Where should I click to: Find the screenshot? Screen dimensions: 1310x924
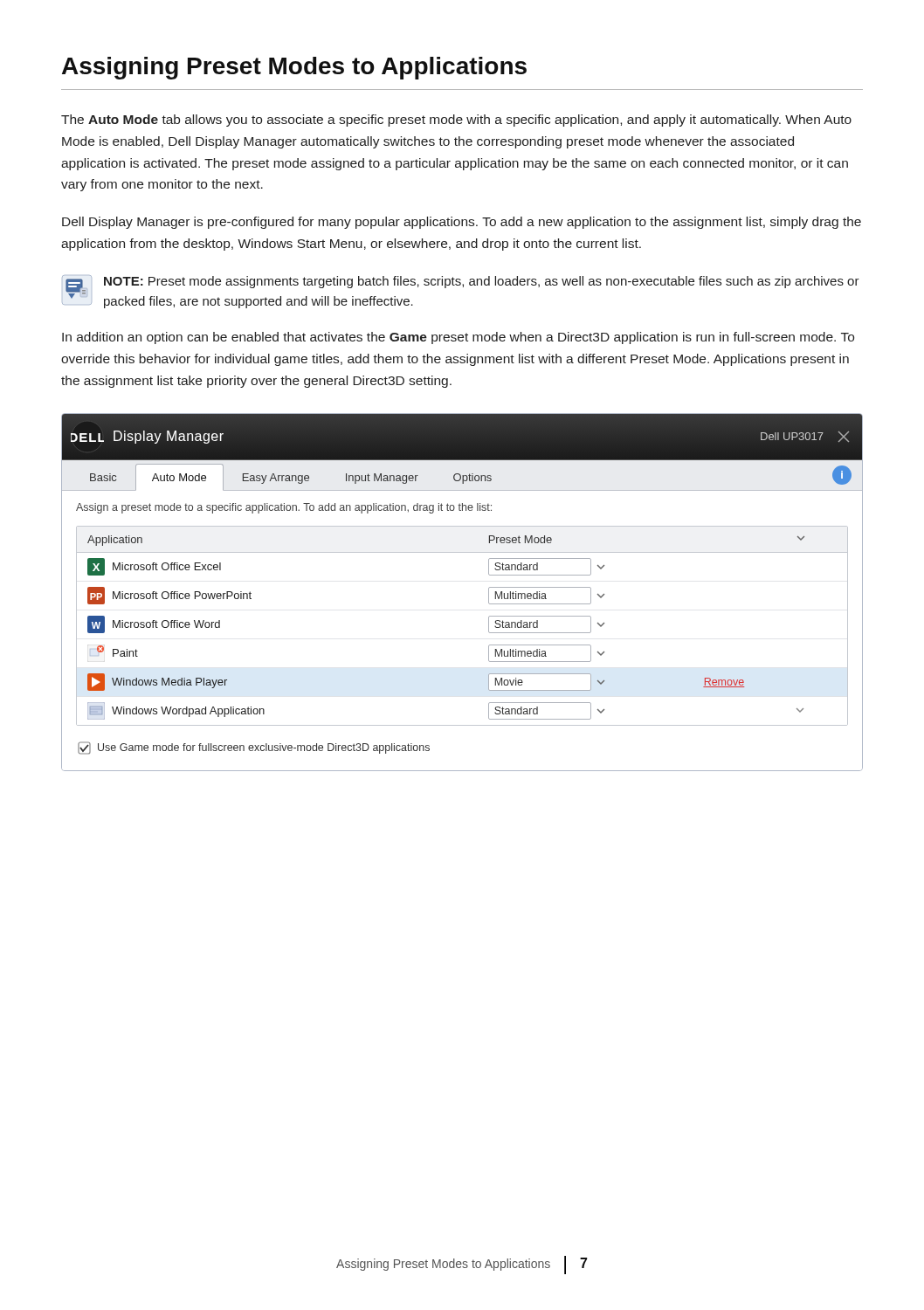[462, 592]
